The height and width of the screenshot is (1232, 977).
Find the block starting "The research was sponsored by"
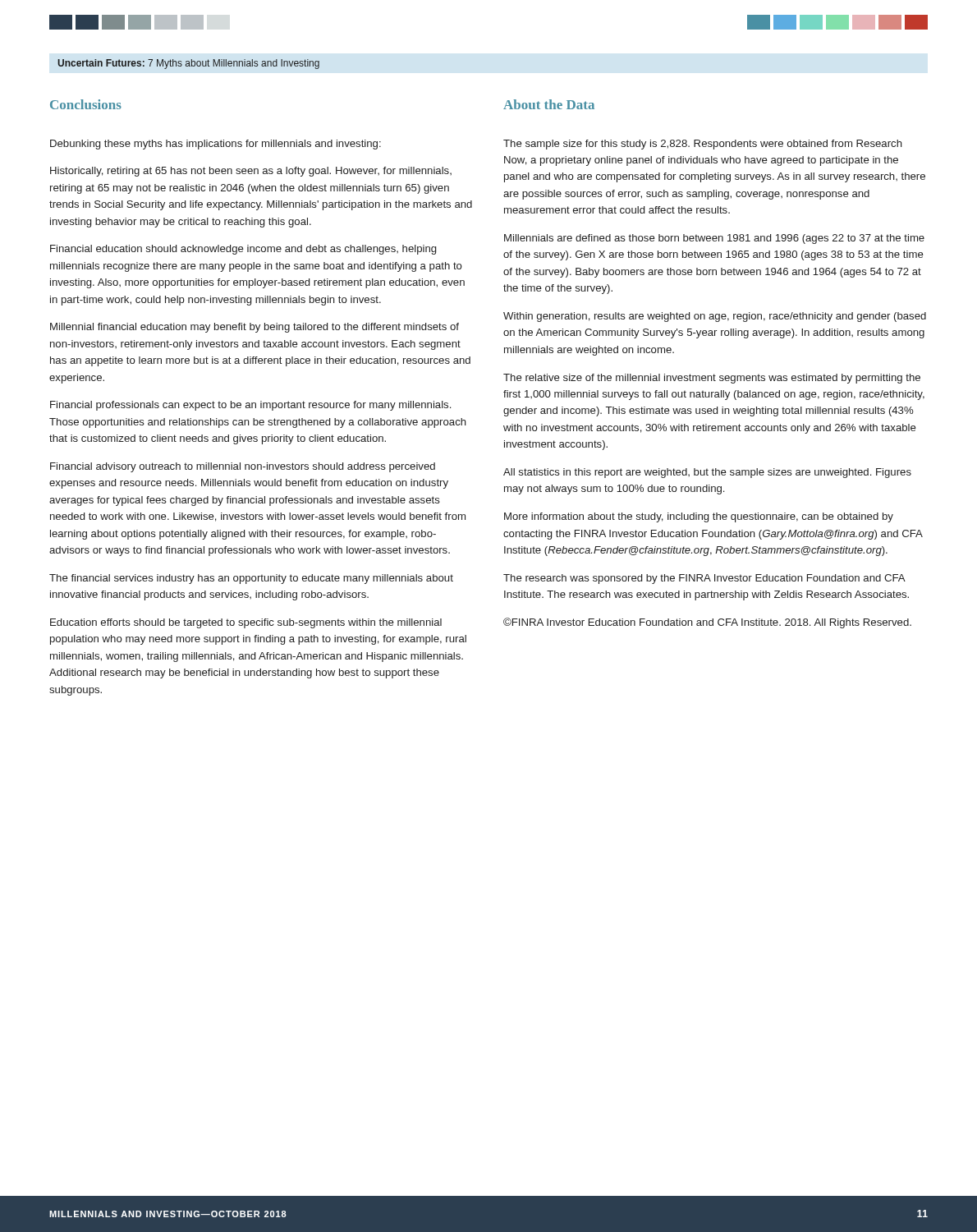[x=716, y=586]
